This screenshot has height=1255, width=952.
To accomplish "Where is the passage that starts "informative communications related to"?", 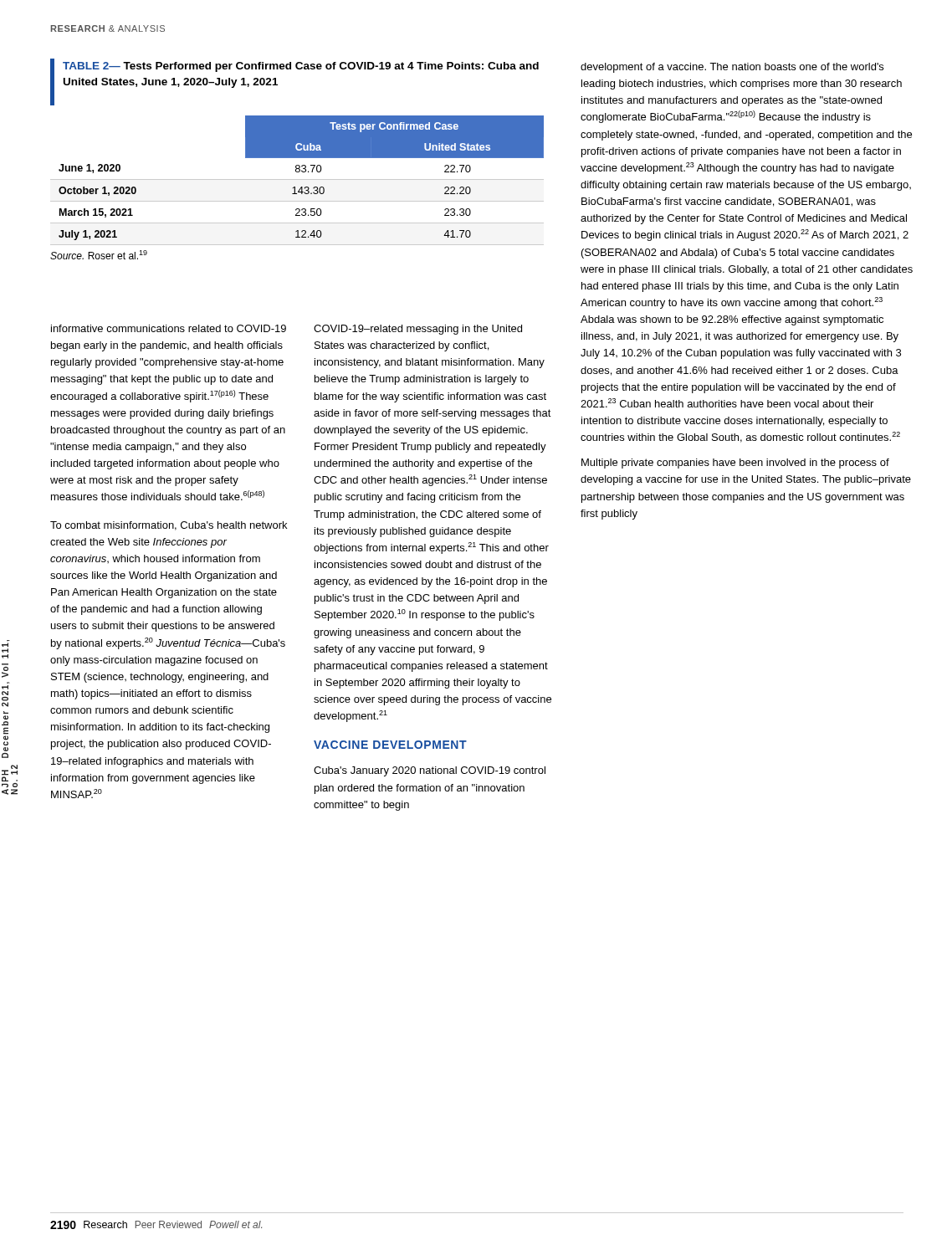I will pyautogui.click(x=169, y=562).
